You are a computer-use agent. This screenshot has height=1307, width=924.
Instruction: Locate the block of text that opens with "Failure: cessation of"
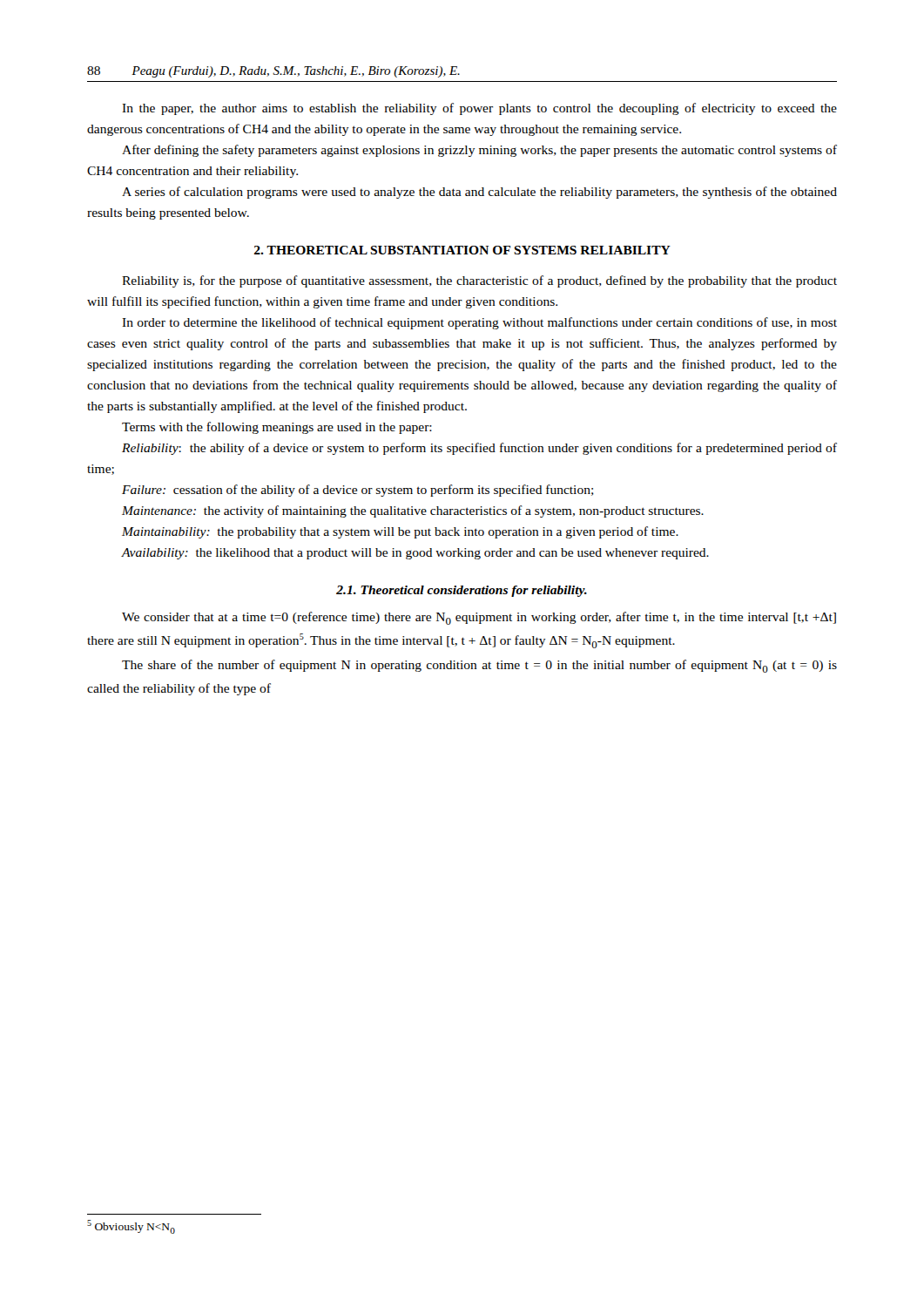click(x=462, y=490)
